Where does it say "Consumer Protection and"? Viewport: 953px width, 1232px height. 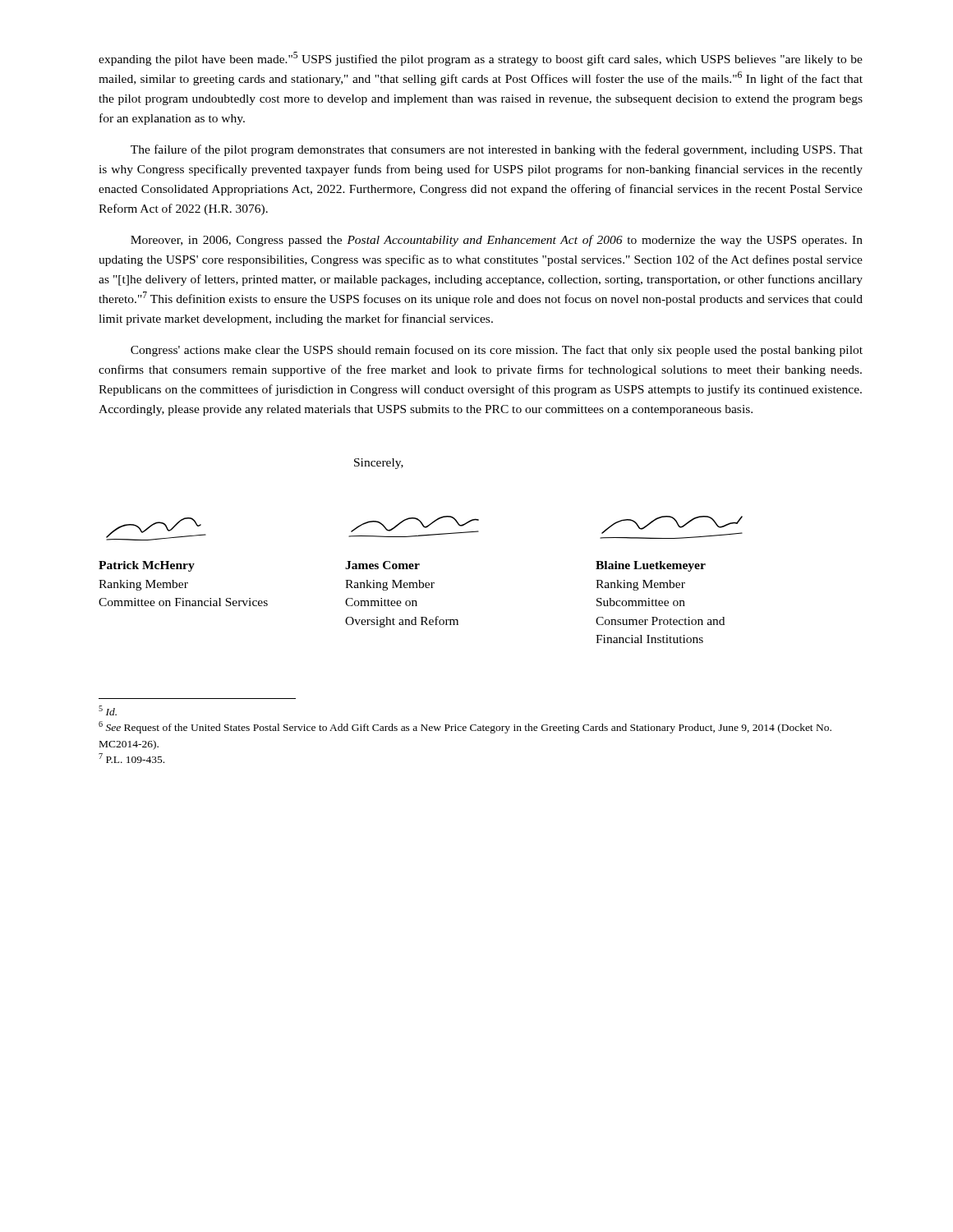(x=660, y=620)
